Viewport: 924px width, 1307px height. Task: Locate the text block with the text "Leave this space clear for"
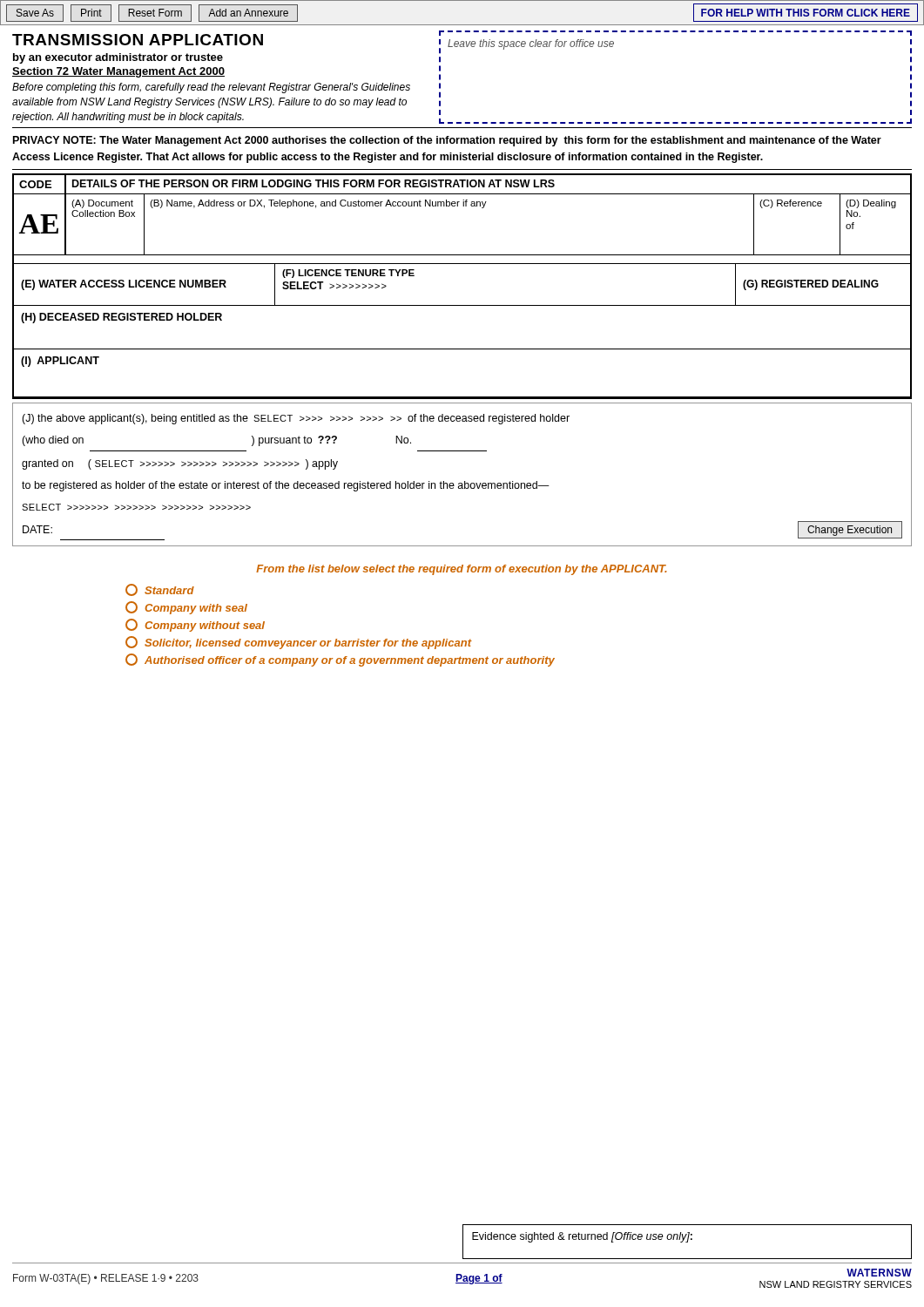531,44
